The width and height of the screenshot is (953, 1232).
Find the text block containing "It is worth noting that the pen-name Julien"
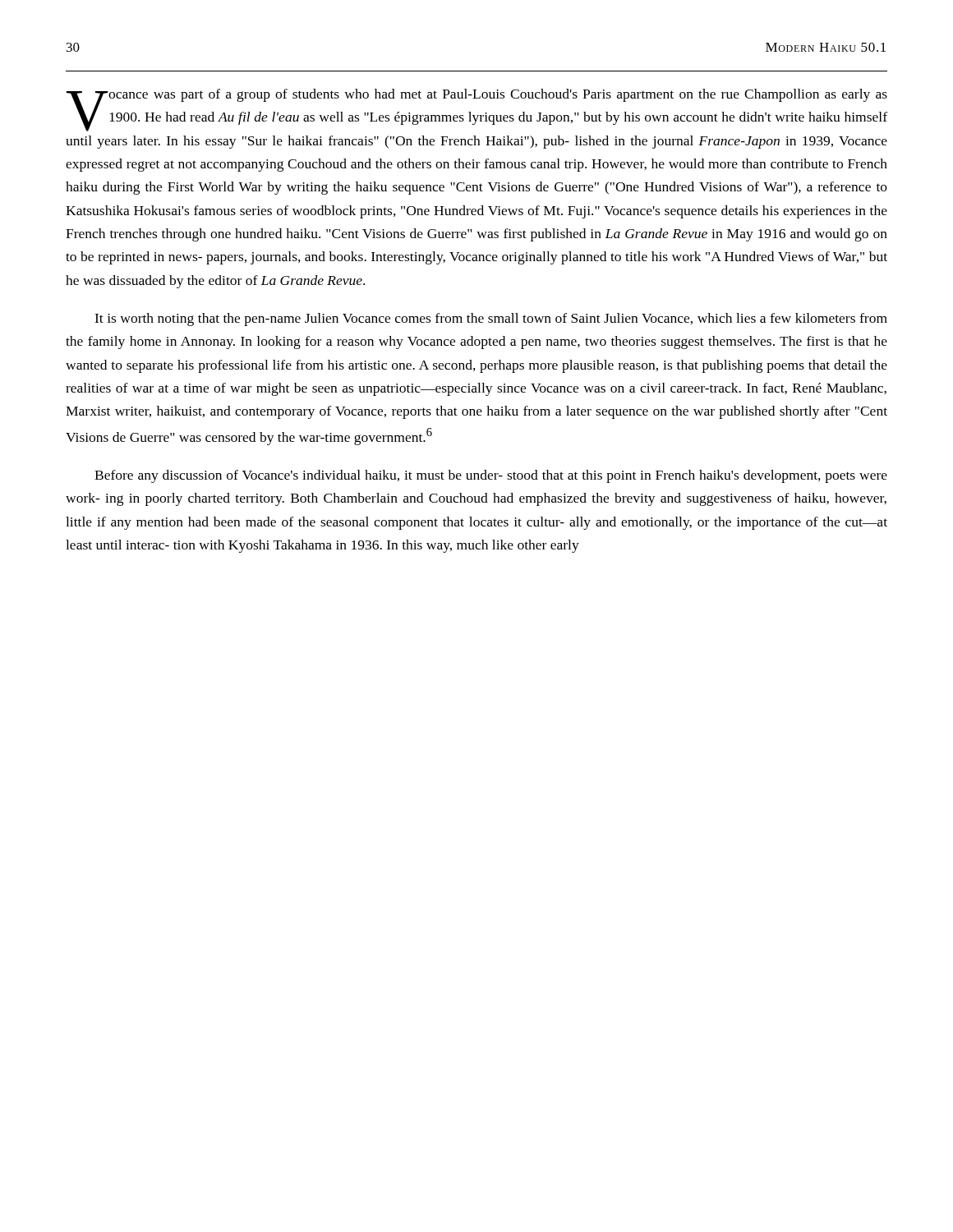[x=476, y=377]
